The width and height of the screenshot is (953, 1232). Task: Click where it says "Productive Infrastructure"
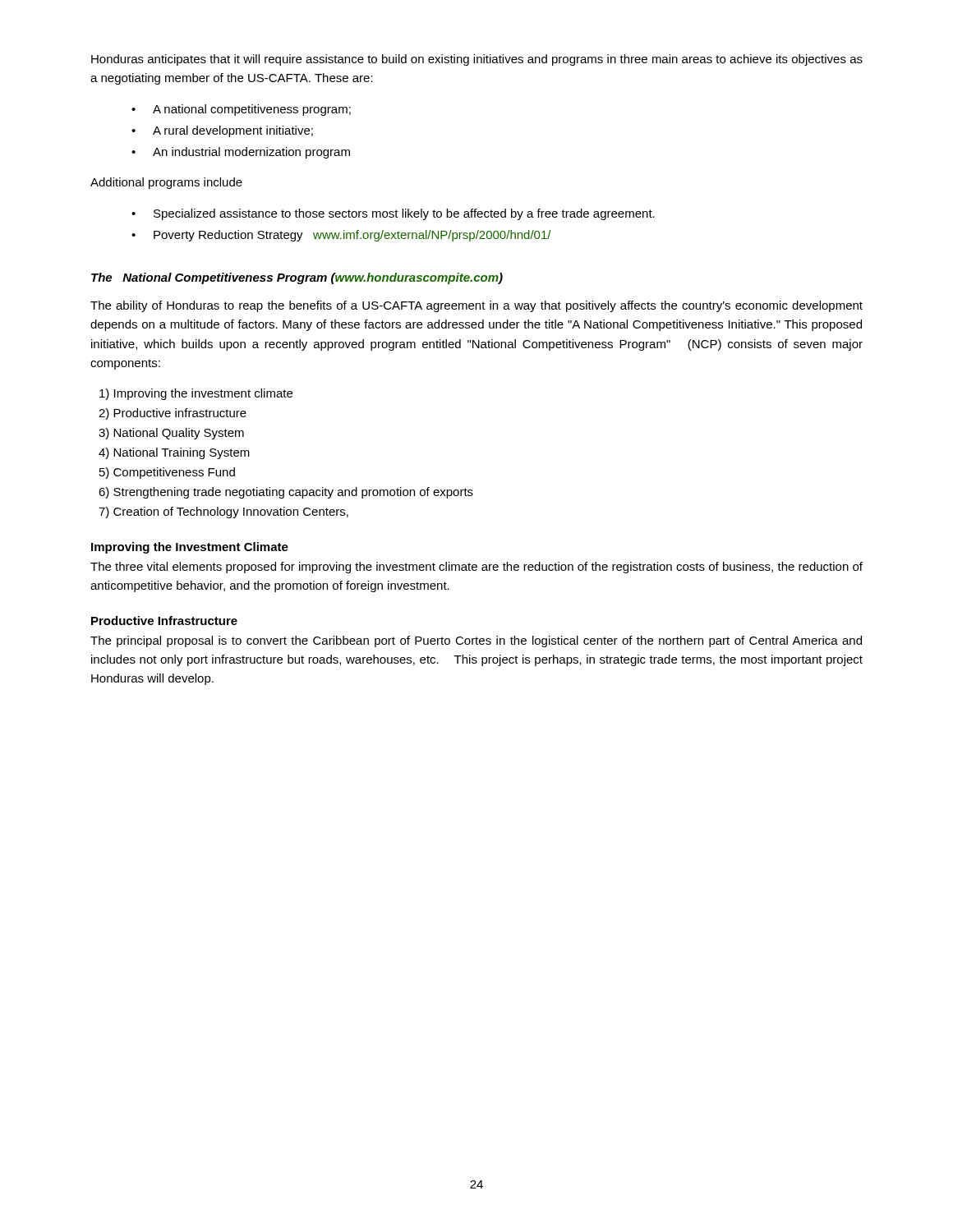[x=164, y=620]
